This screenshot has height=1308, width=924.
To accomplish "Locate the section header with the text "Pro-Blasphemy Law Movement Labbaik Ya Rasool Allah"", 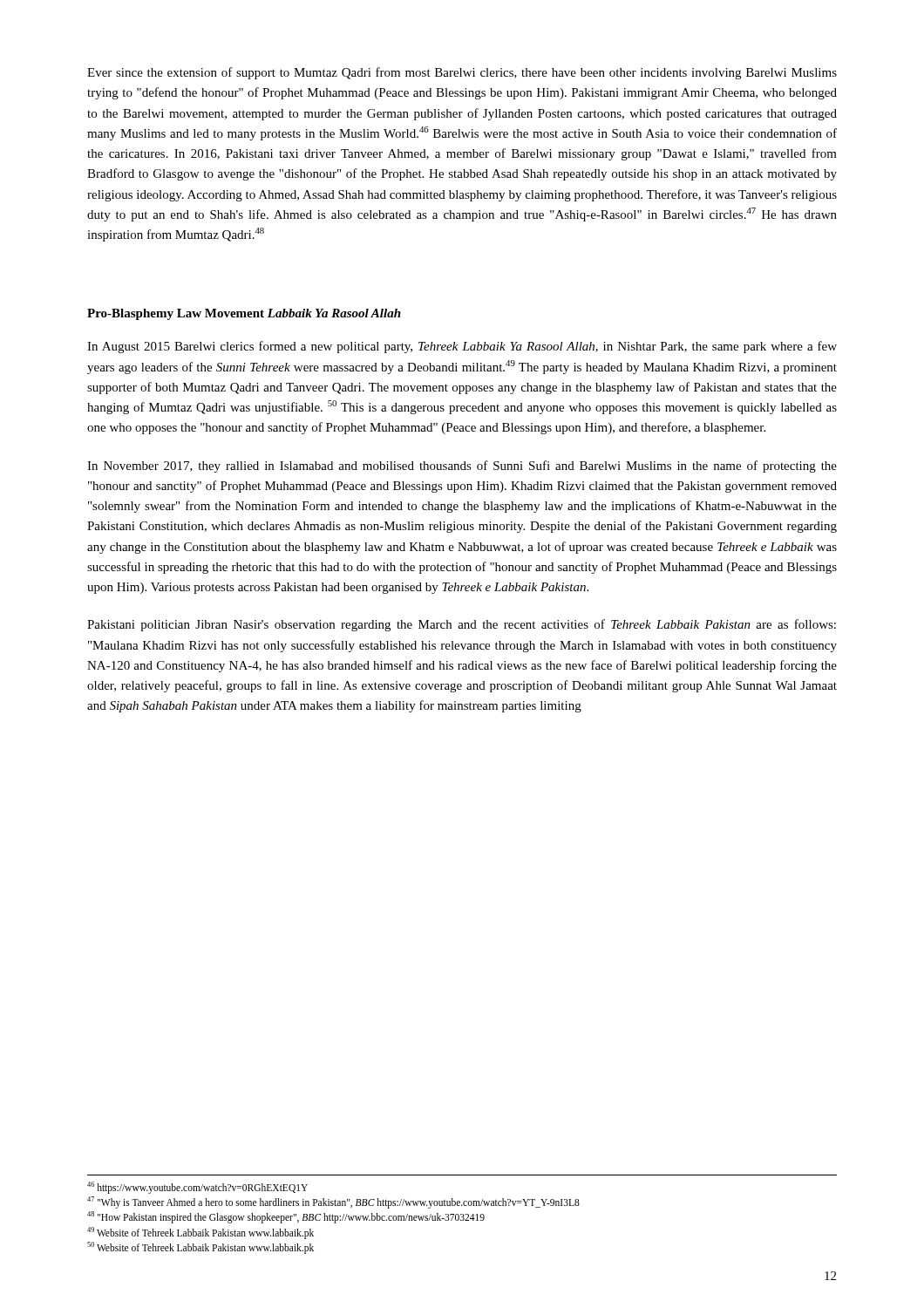I will pyautogui.click(x=244, y=313).
